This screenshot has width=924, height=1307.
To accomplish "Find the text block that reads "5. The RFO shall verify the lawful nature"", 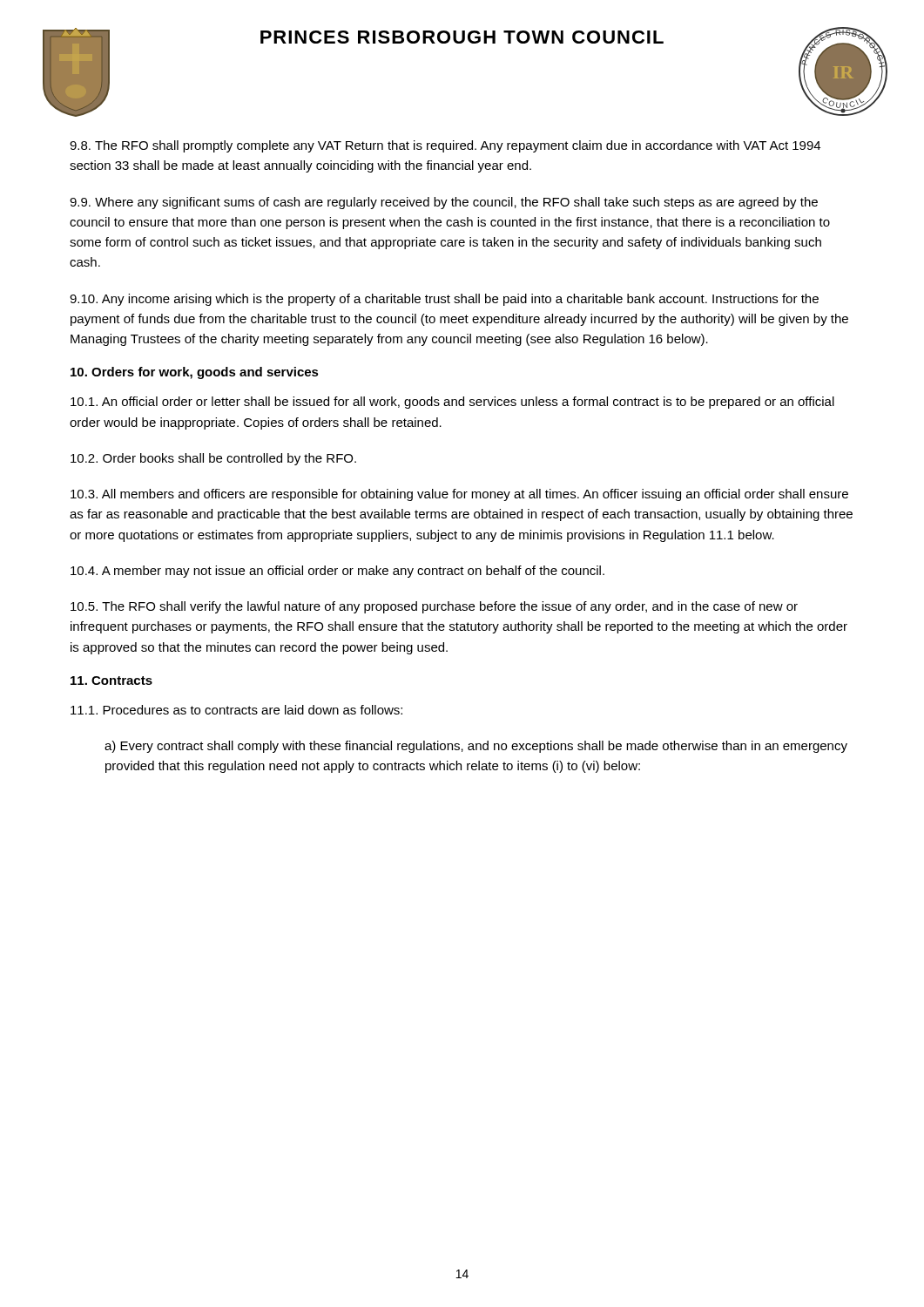I will point(459,626).
